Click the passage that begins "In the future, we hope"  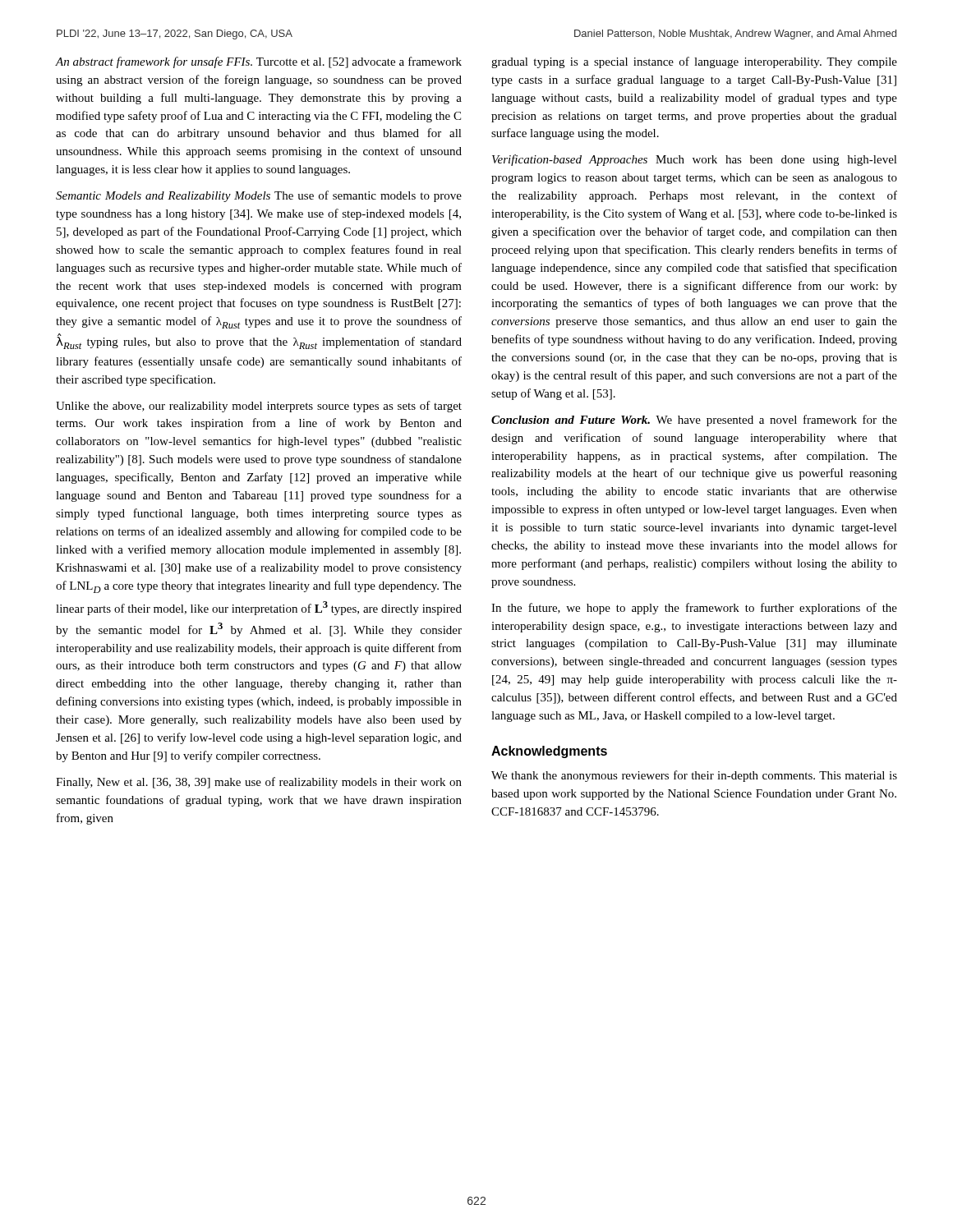[694, 661]
